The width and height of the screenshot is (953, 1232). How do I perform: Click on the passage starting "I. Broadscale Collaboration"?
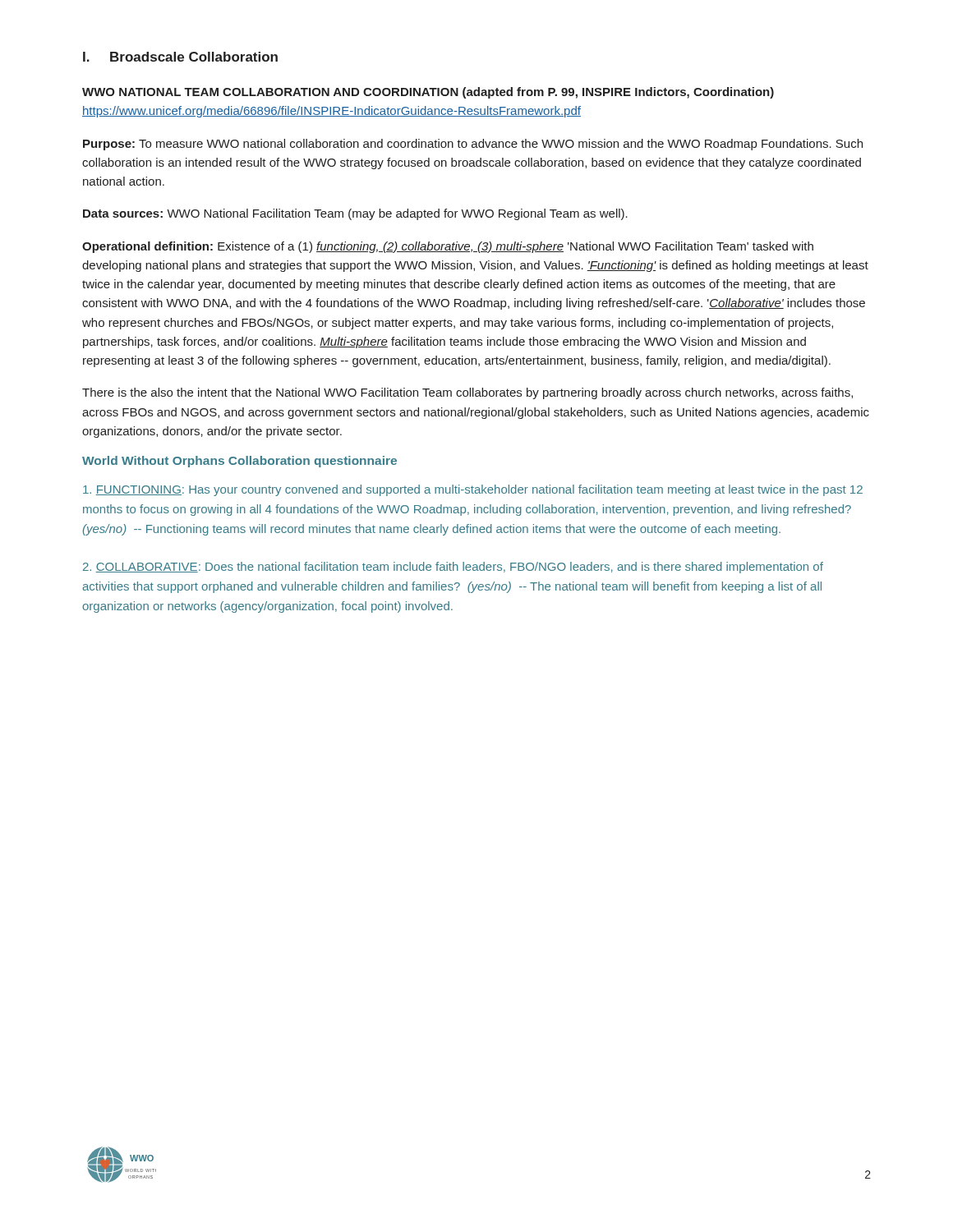(x=180, y=57)
